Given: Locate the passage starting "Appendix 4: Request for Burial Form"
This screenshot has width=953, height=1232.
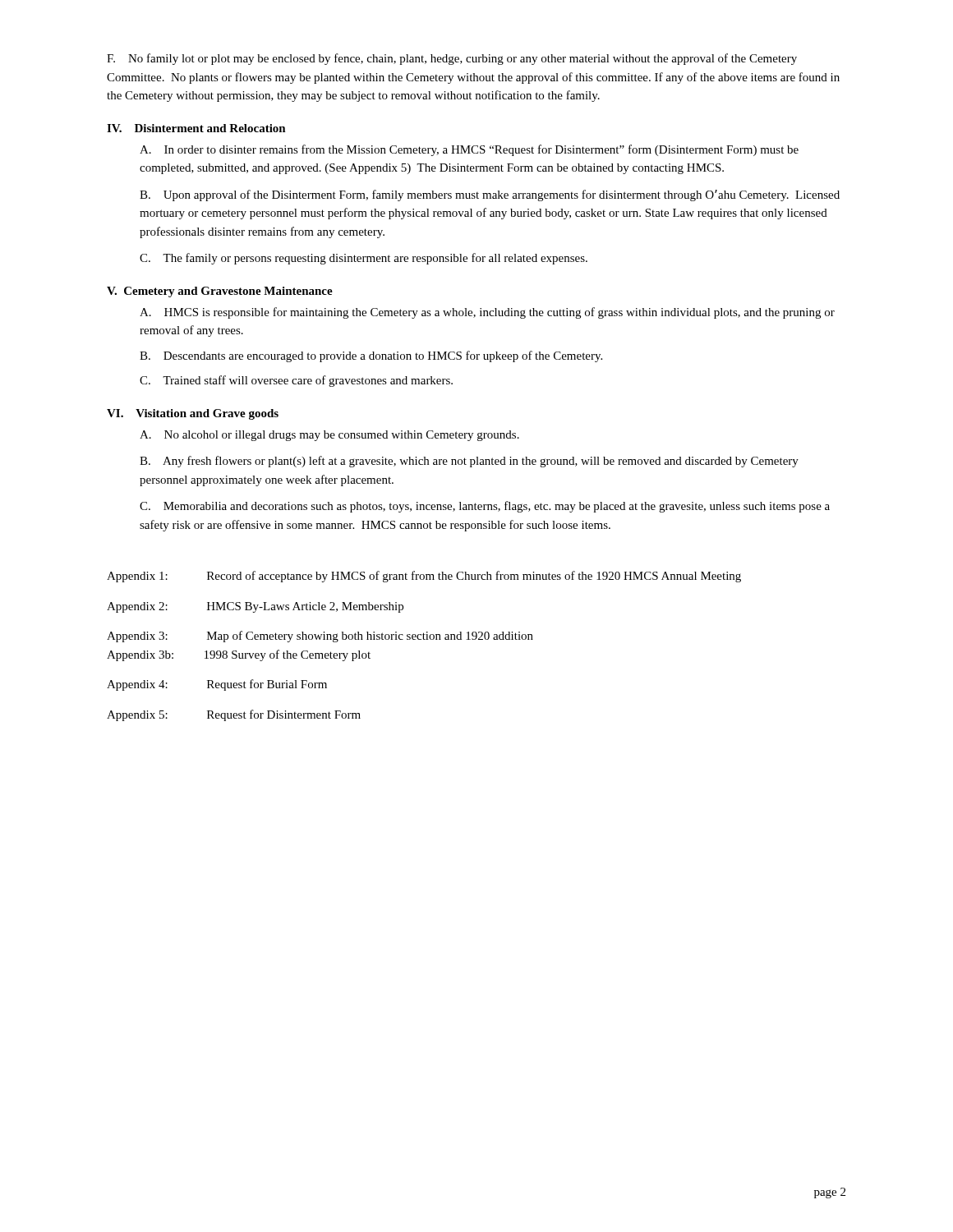Looking at the screenshot, I should 217,685.
